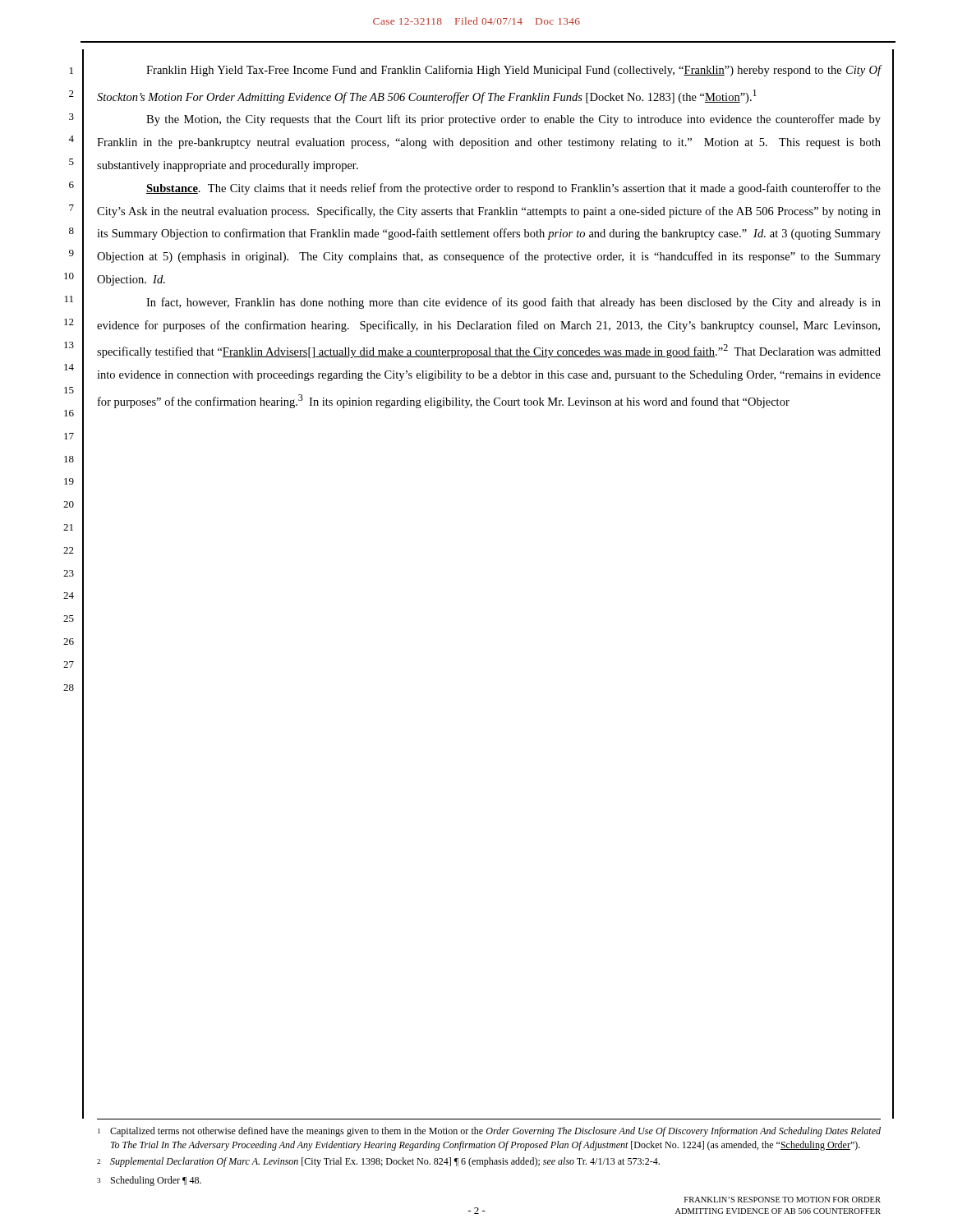Viewport: 953px width, 1232px height.
Task: Select the text block that reads "By the Motion, the City requests that"
Action: 489,142
